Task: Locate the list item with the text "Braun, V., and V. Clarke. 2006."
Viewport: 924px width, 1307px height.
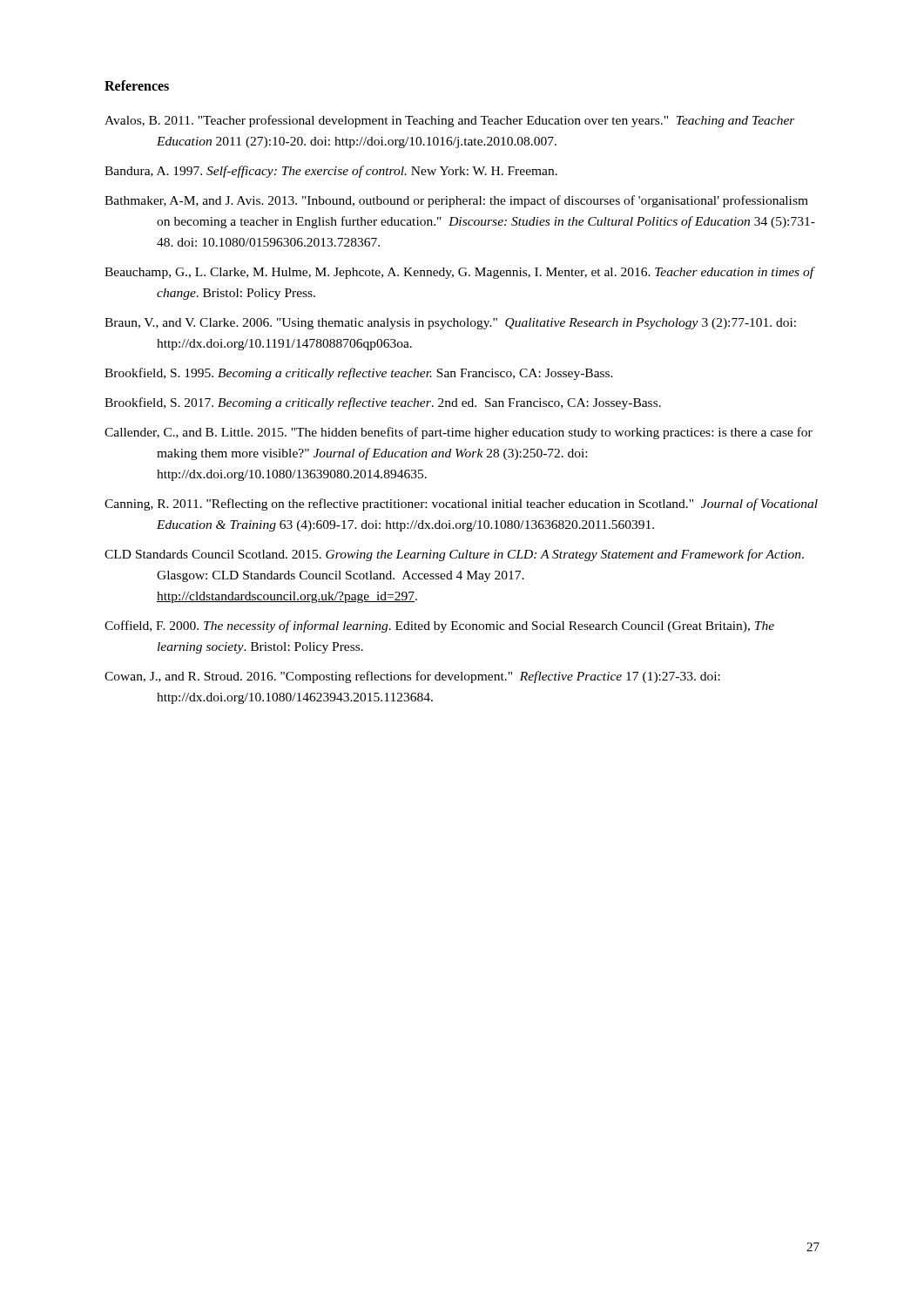Action: coord(451,333)
